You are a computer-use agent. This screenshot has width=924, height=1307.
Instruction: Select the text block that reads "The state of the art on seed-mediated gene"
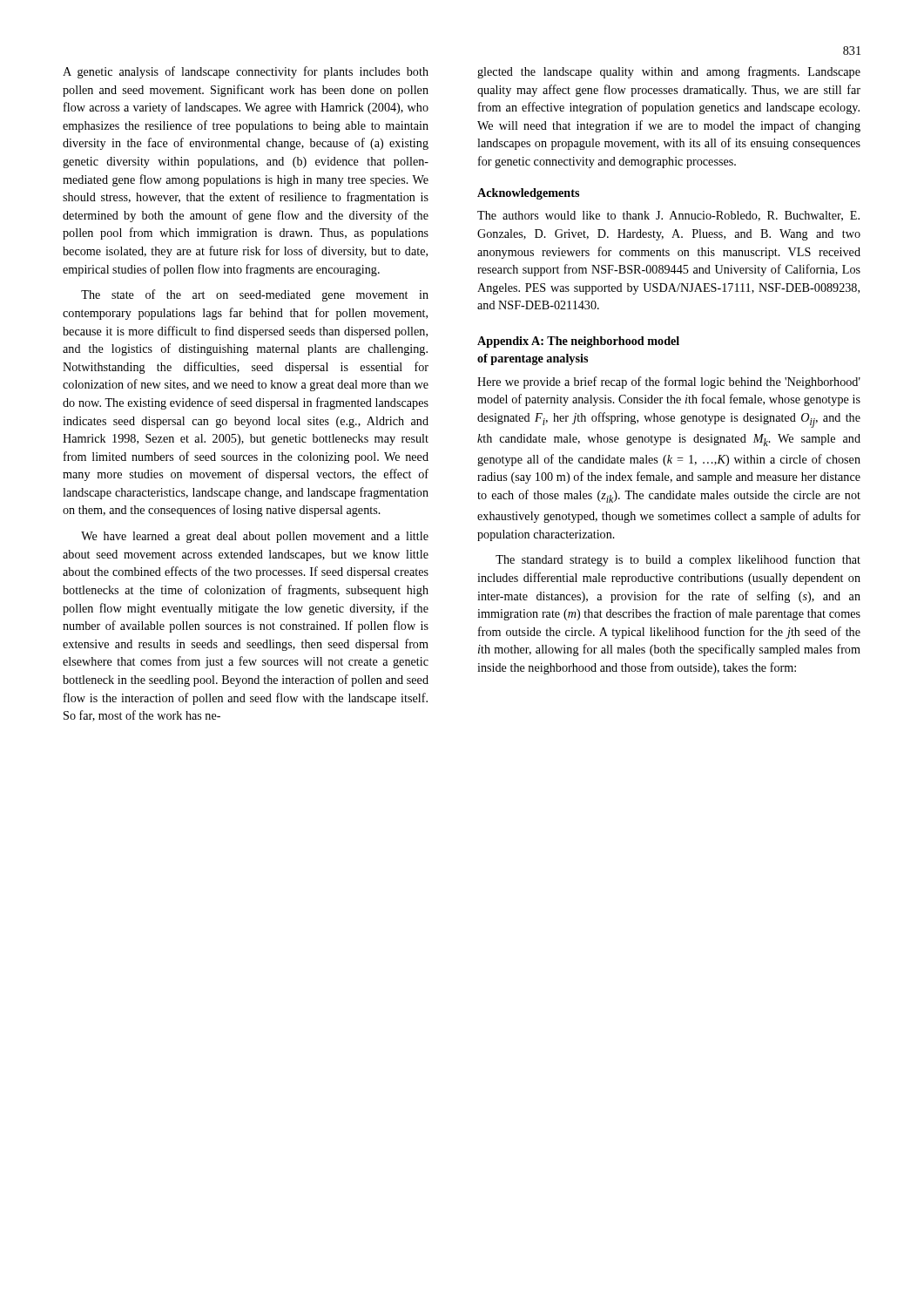(x=246, y=403)
